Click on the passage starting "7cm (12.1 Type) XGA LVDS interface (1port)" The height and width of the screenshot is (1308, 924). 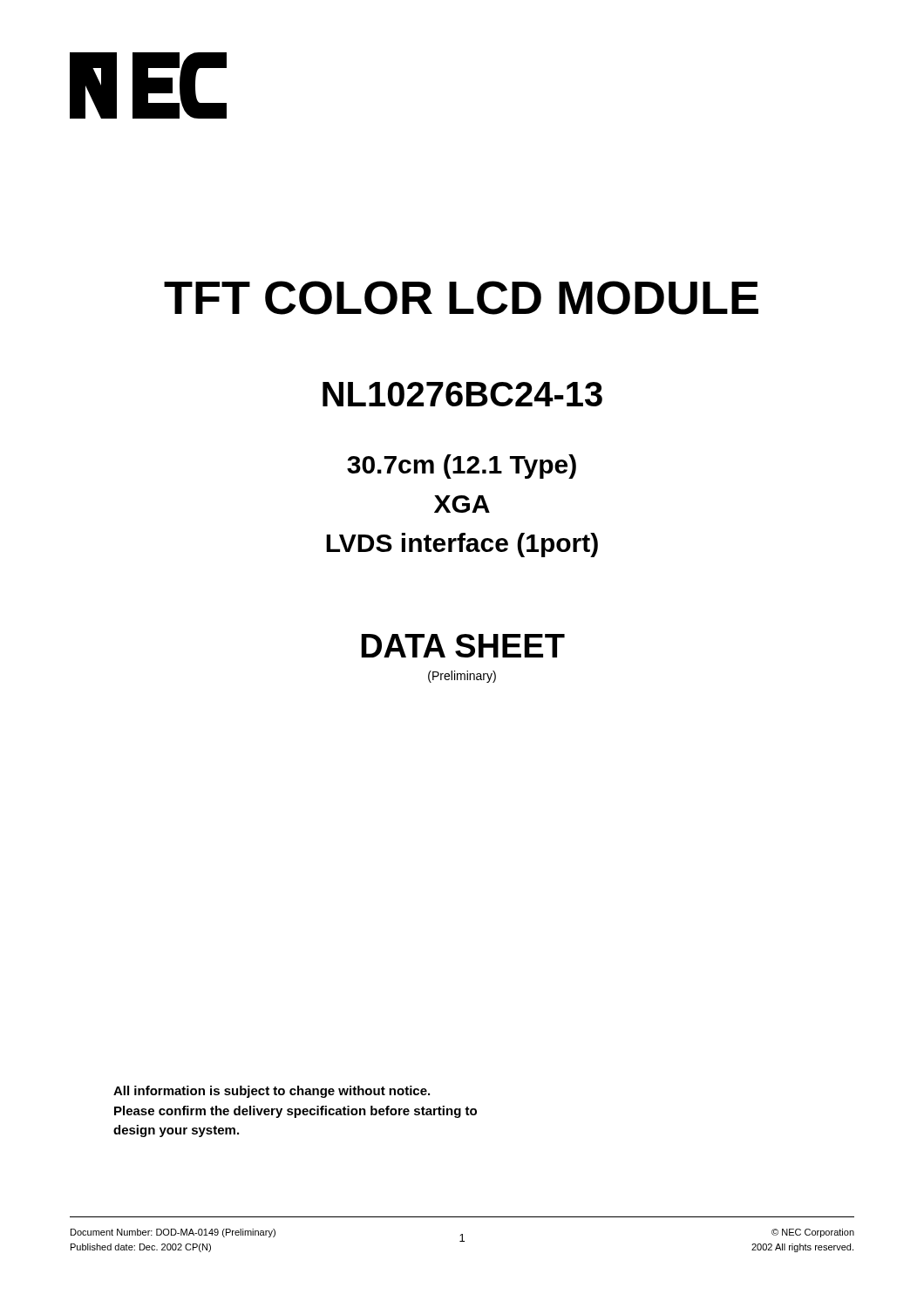click(462, 504)
